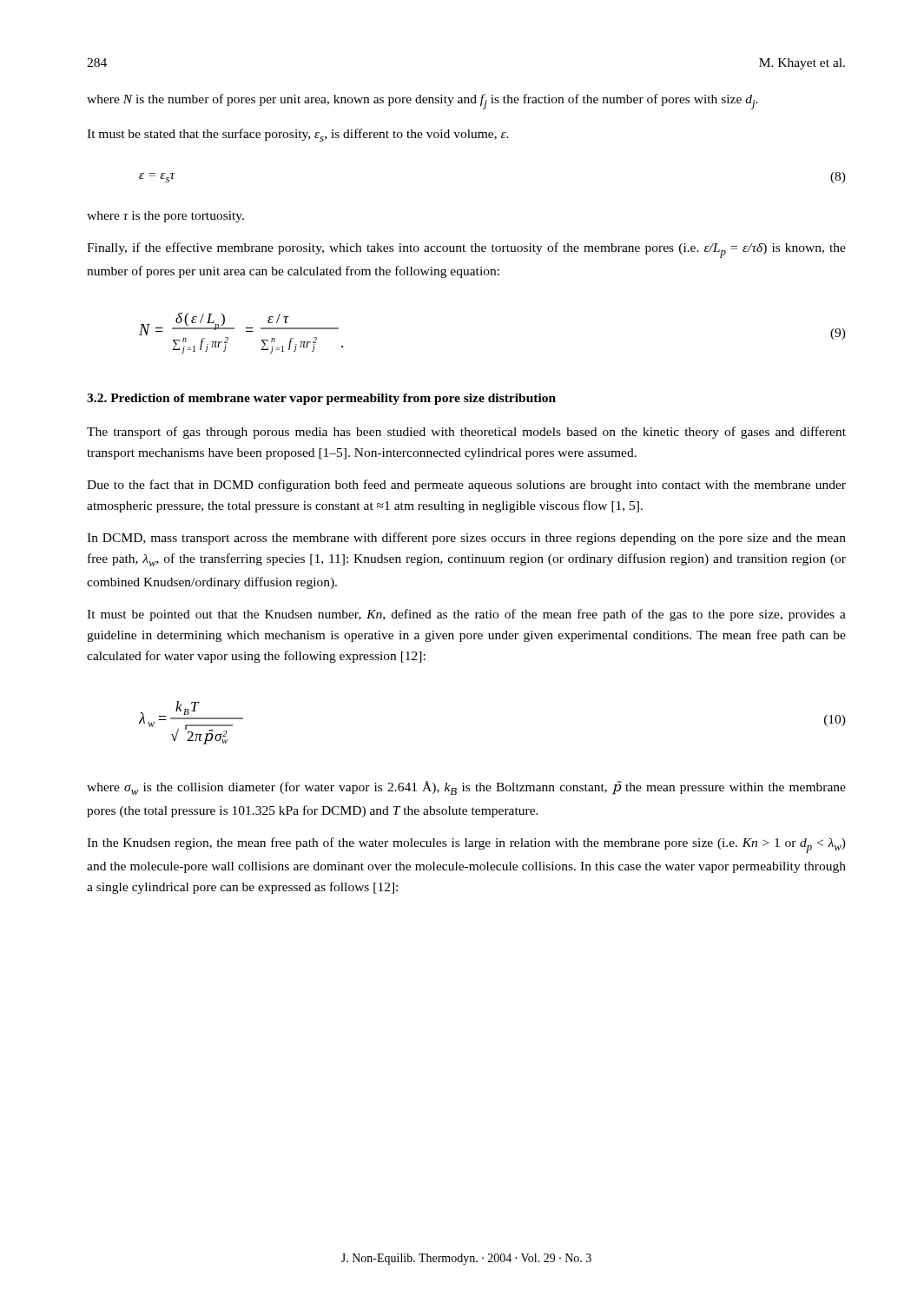Locate the block of text that opens with "where N is the"

pos(423,100)
